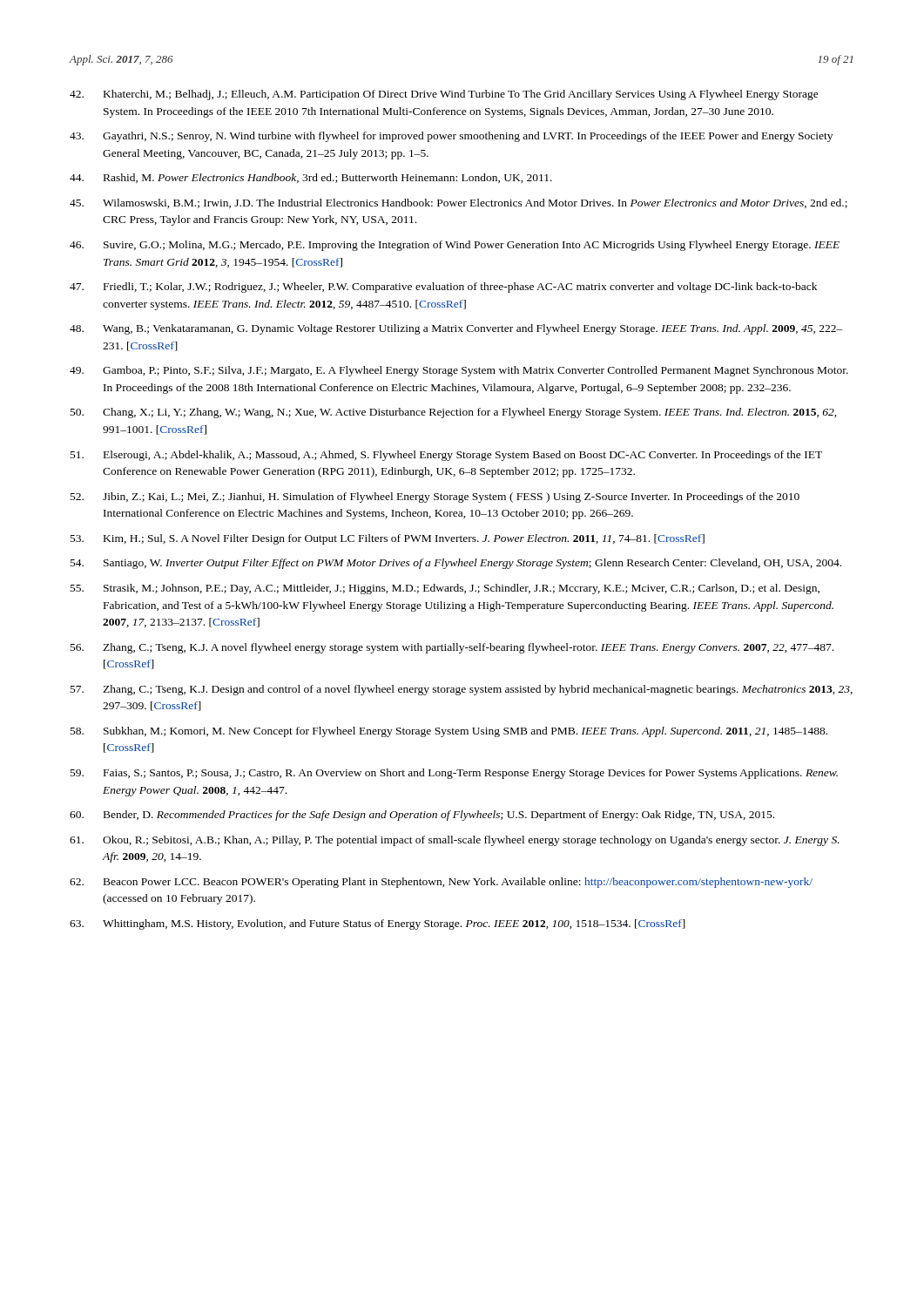The height and width of the screenshot is (1307, 924).
Task: Click the passage that begins "55. Strasik, M.; Johnson, P.E.; Day, A.C.;"
Action: 462,605
